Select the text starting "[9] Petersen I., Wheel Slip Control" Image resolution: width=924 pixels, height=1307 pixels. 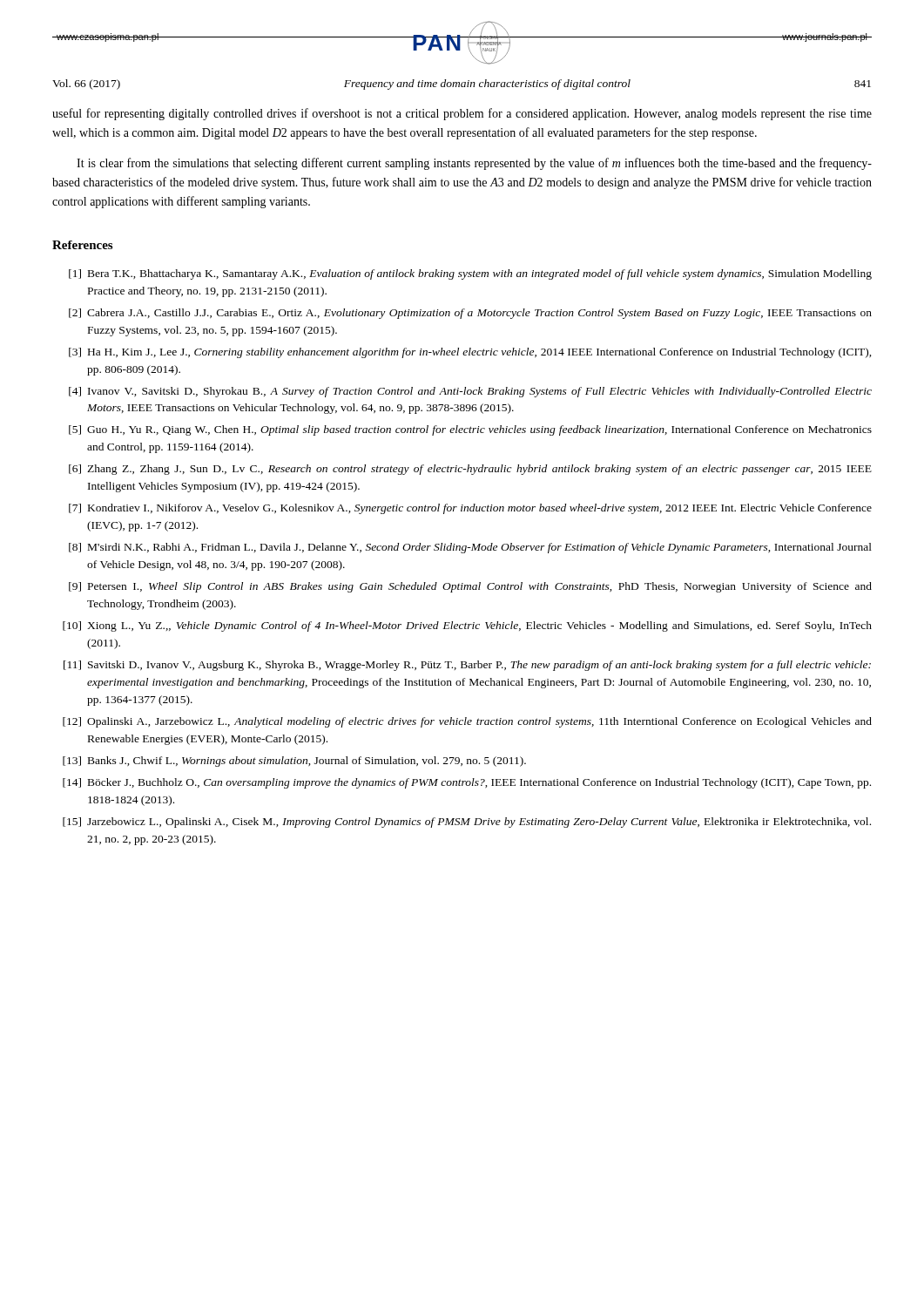[x=462, y=595]
